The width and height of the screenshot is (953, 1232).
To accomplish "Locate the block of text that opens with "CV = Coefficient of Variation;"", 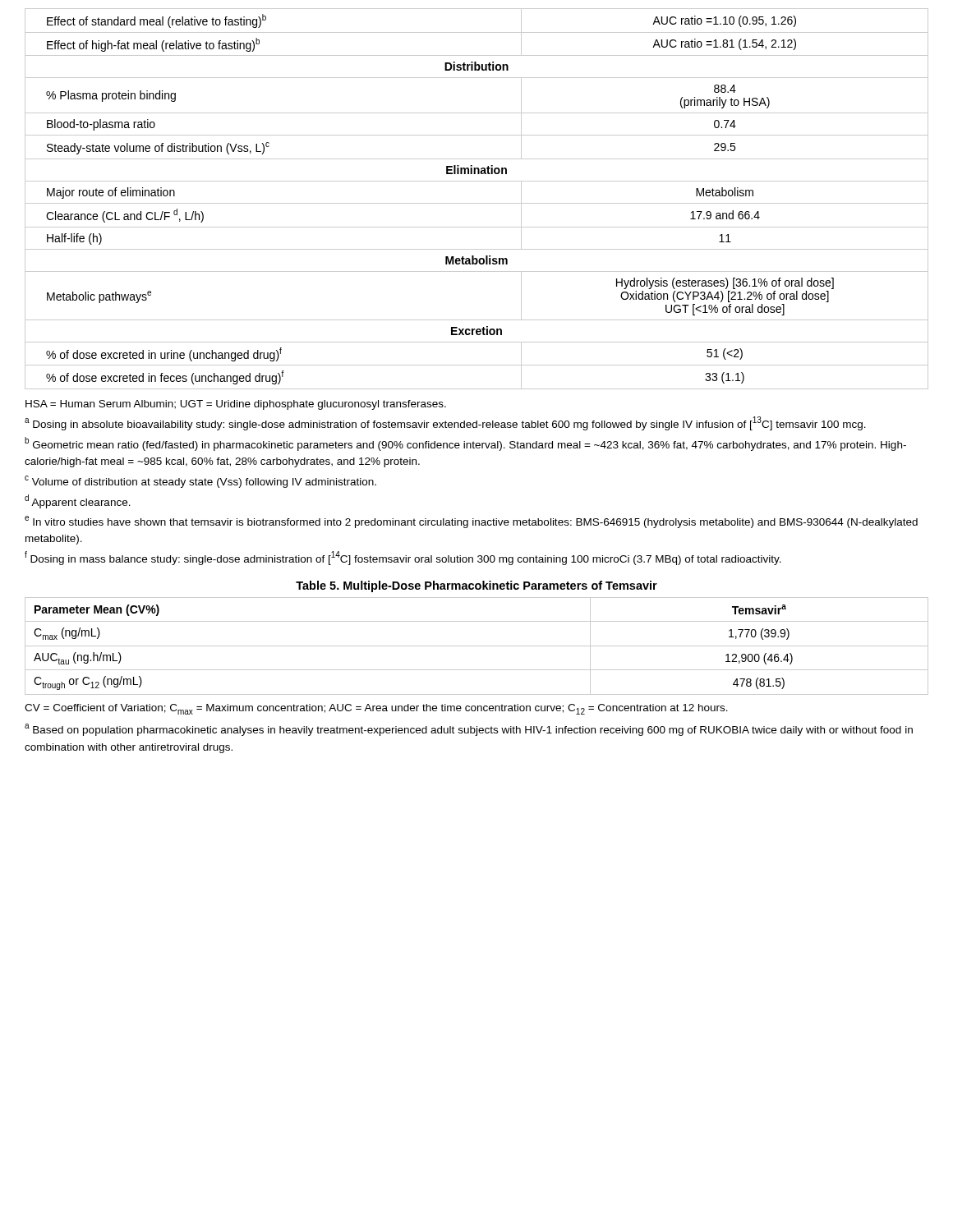I will 476,728.
